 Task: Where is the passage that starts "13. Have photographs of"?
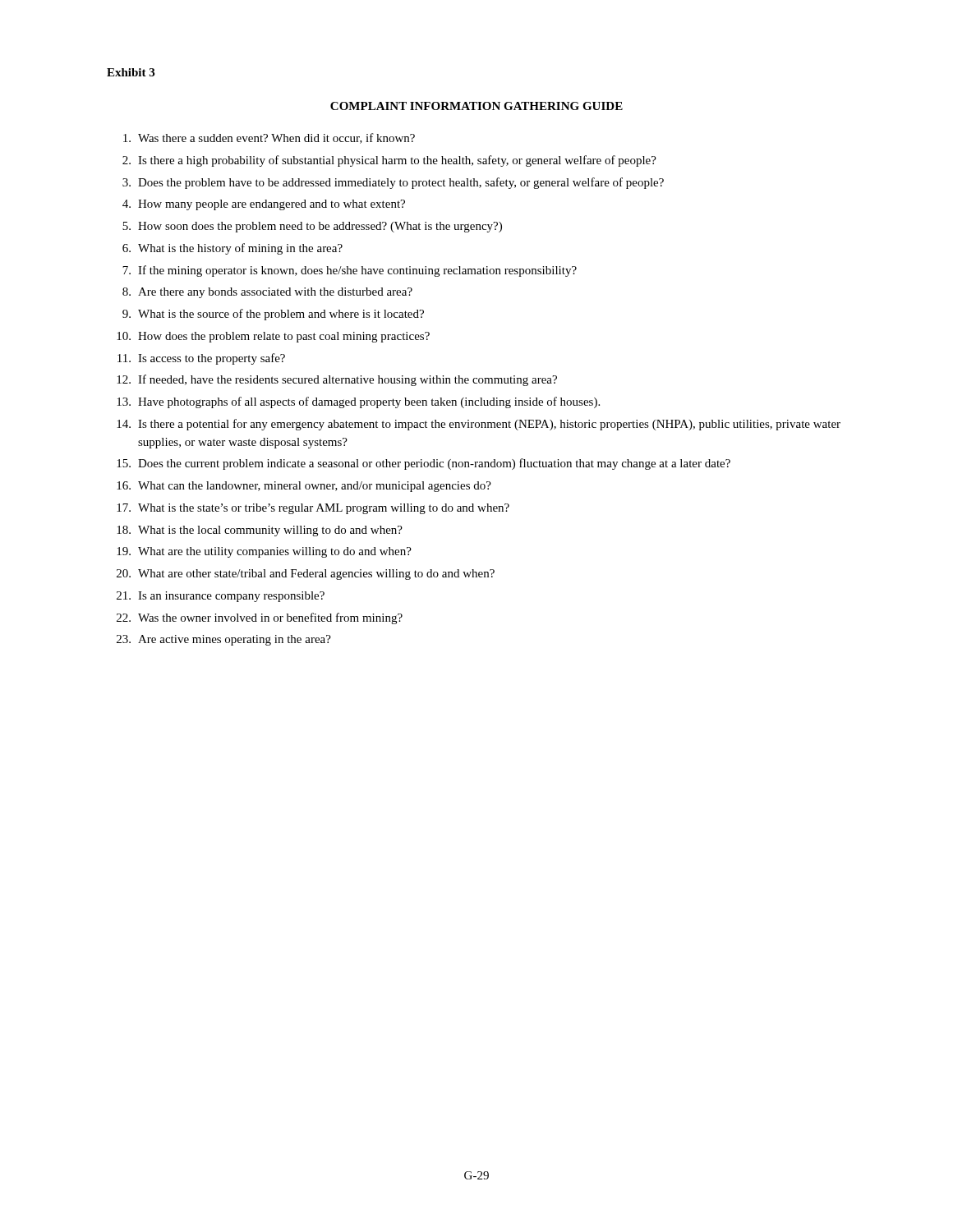pyautogui.click(x=476, y=402)
